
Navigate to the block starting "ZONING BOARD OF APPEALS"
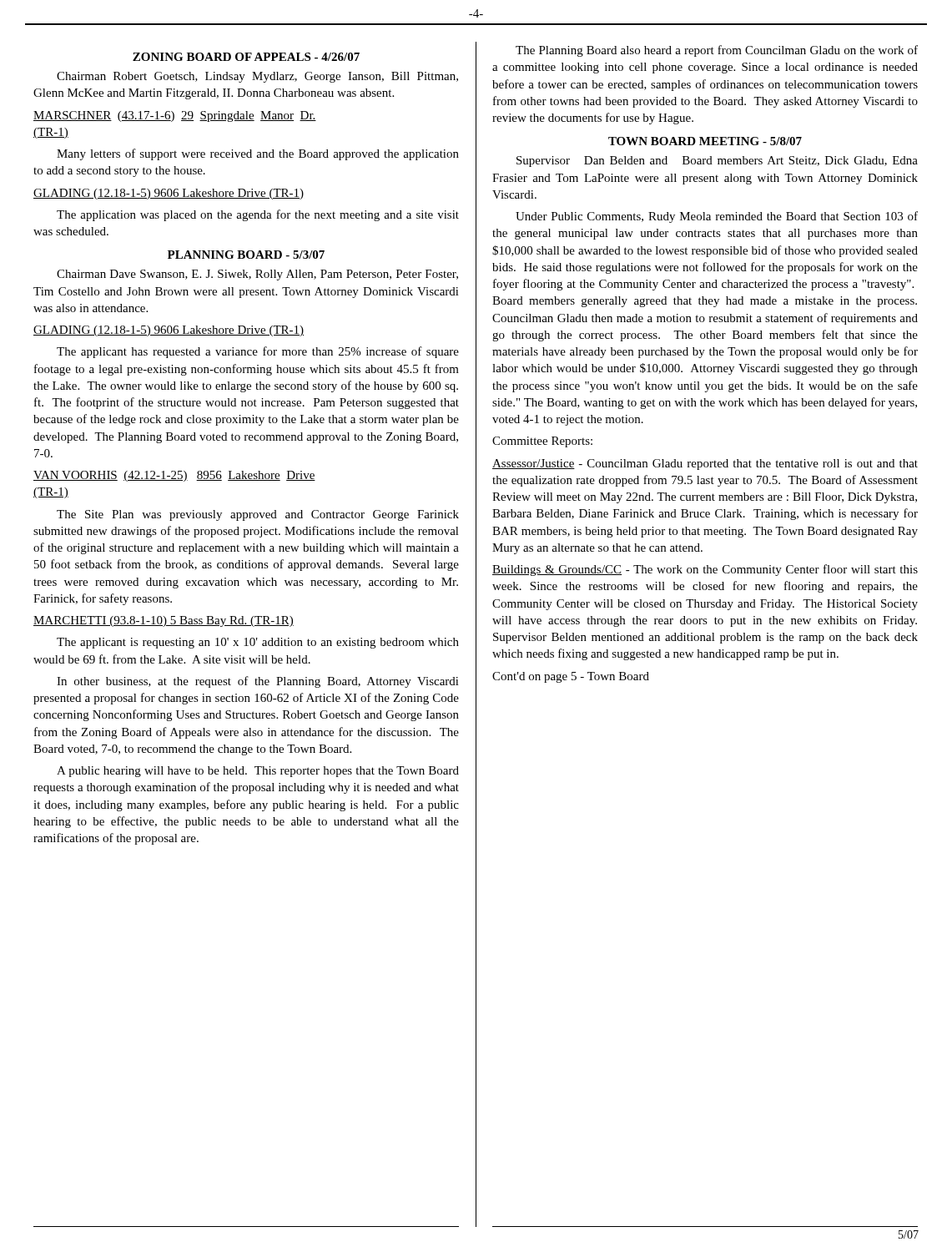coord(246,57)
